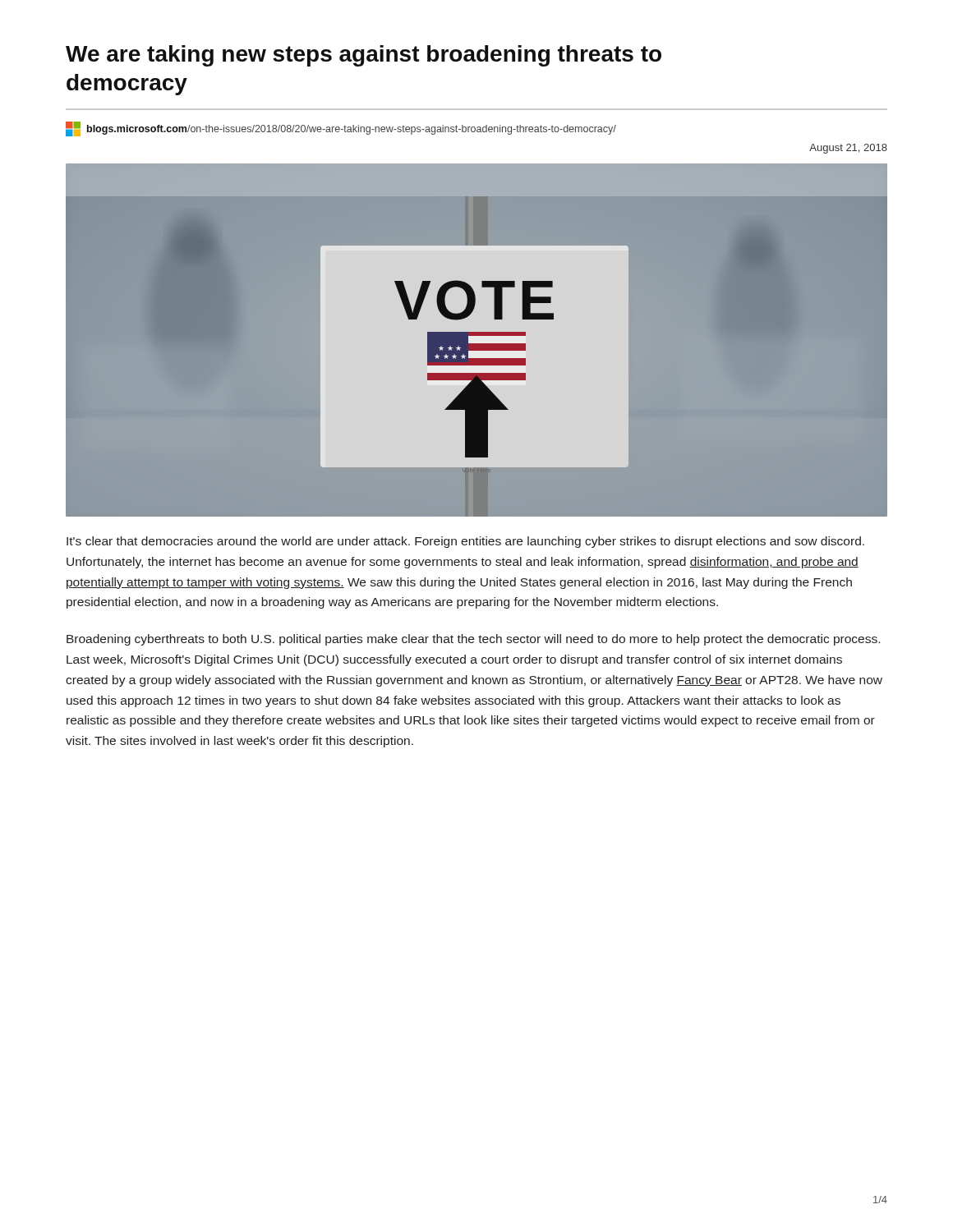
Task: Locate the block of text that opens with "It's clear that democracies"
Action: (x=465, y=571)
